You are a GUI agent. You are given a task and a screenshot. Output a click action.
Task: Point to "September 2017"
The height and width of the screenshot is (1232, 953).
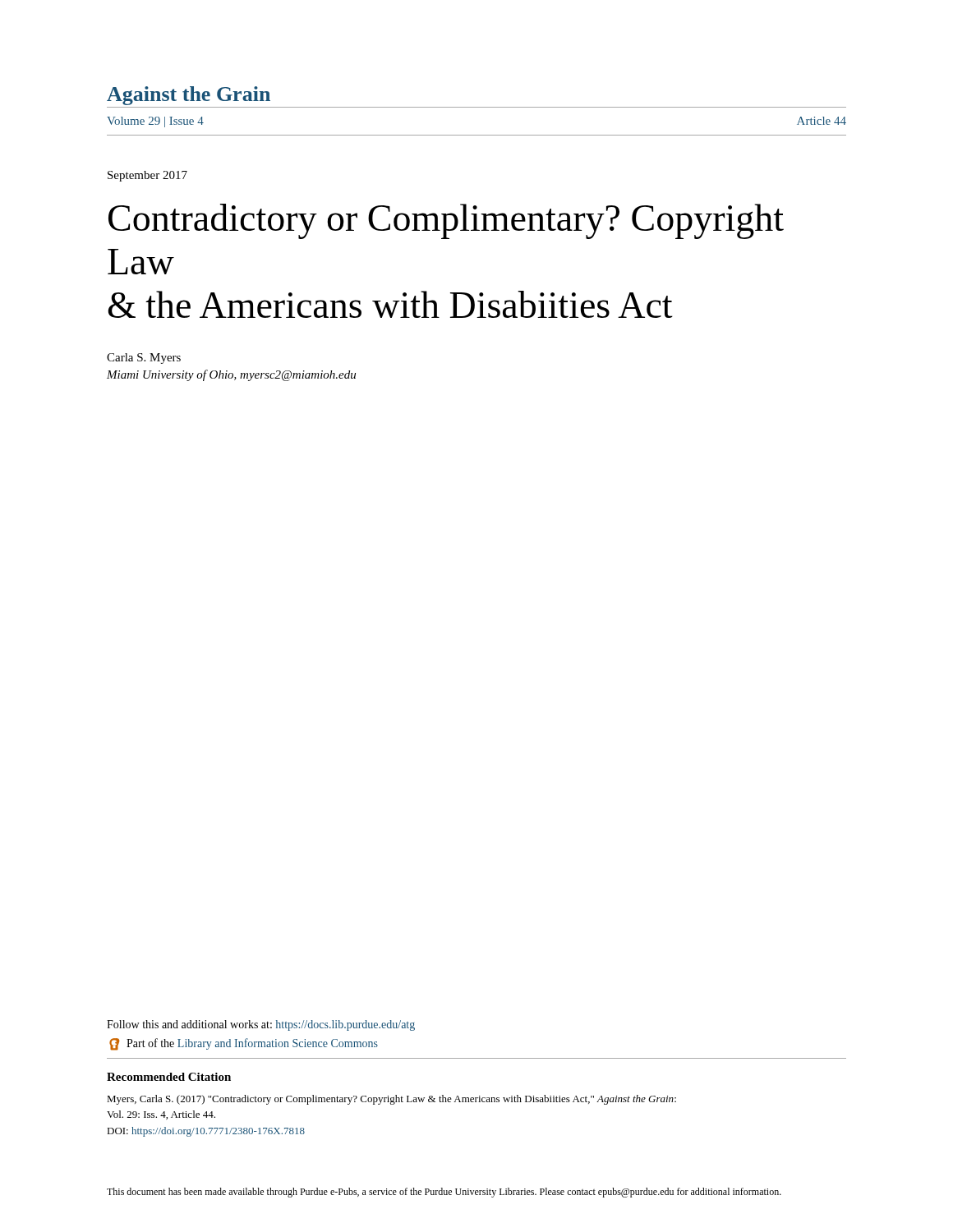point(147,175)
